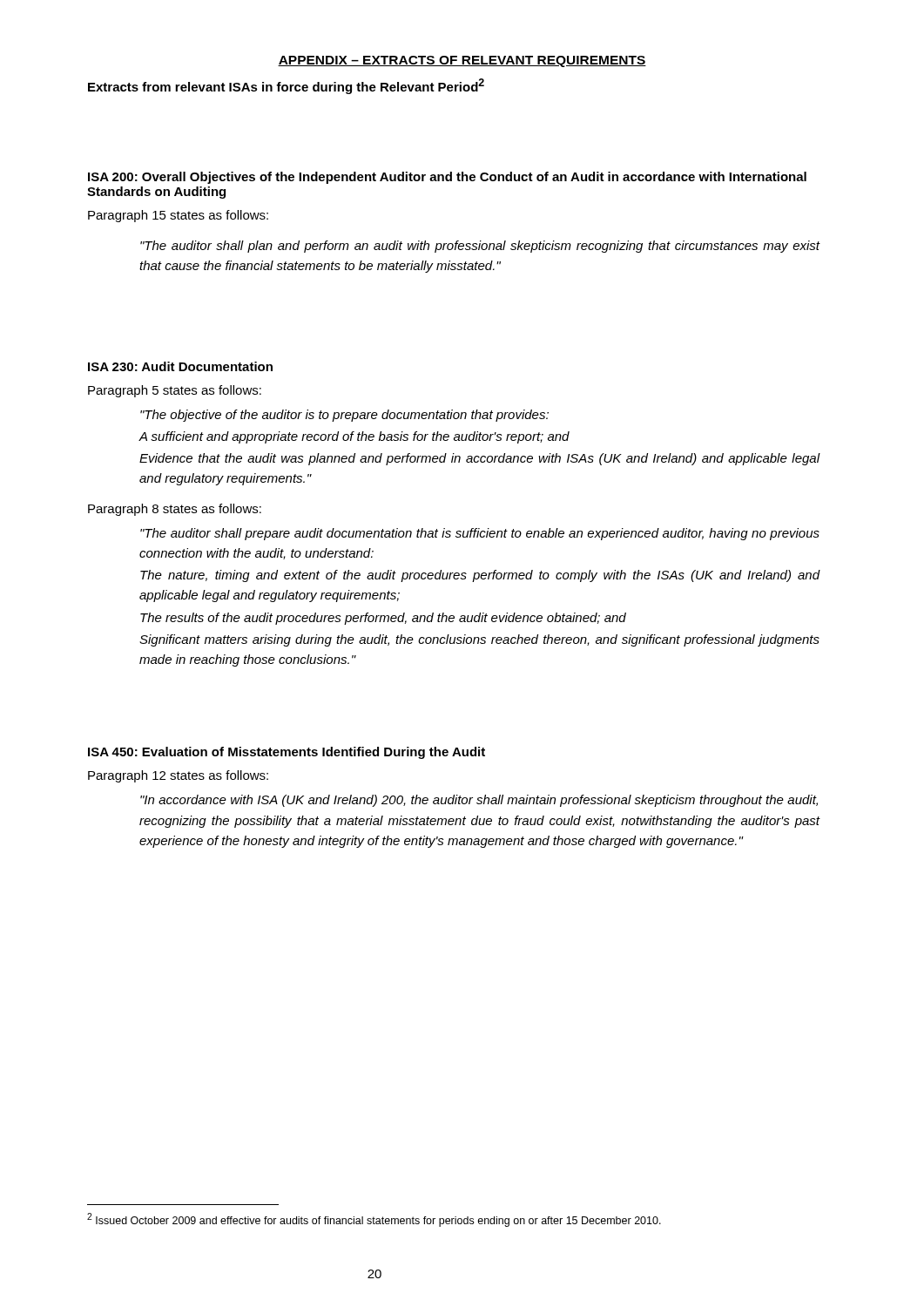Click the passage that begins ""The auditor shall plan and perform an audit"

tap(479, 256)
